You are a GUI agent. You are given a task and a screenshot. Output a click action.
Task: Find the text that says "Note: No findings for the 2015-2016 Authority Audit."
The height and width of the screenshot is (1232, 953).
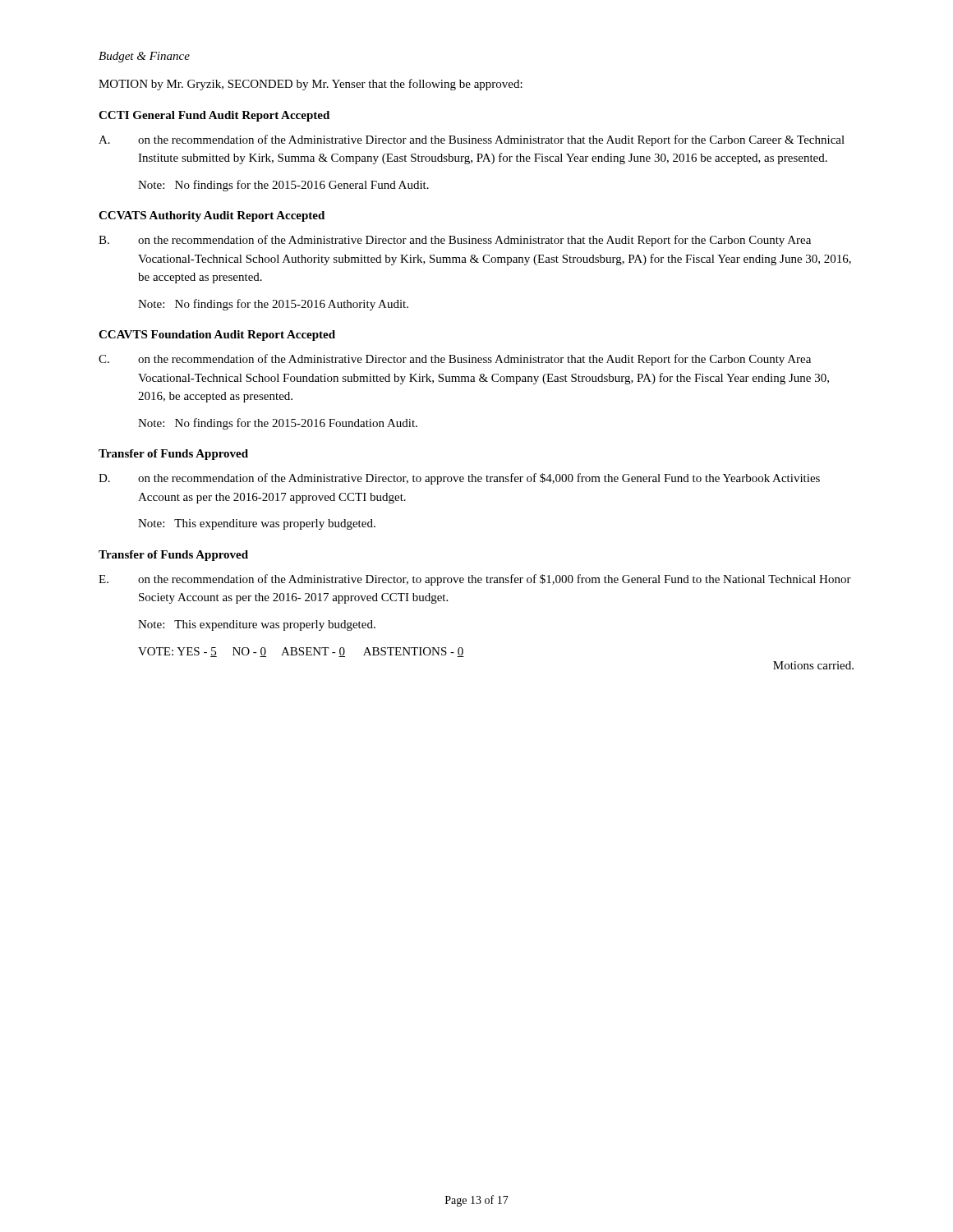(274, 304)
